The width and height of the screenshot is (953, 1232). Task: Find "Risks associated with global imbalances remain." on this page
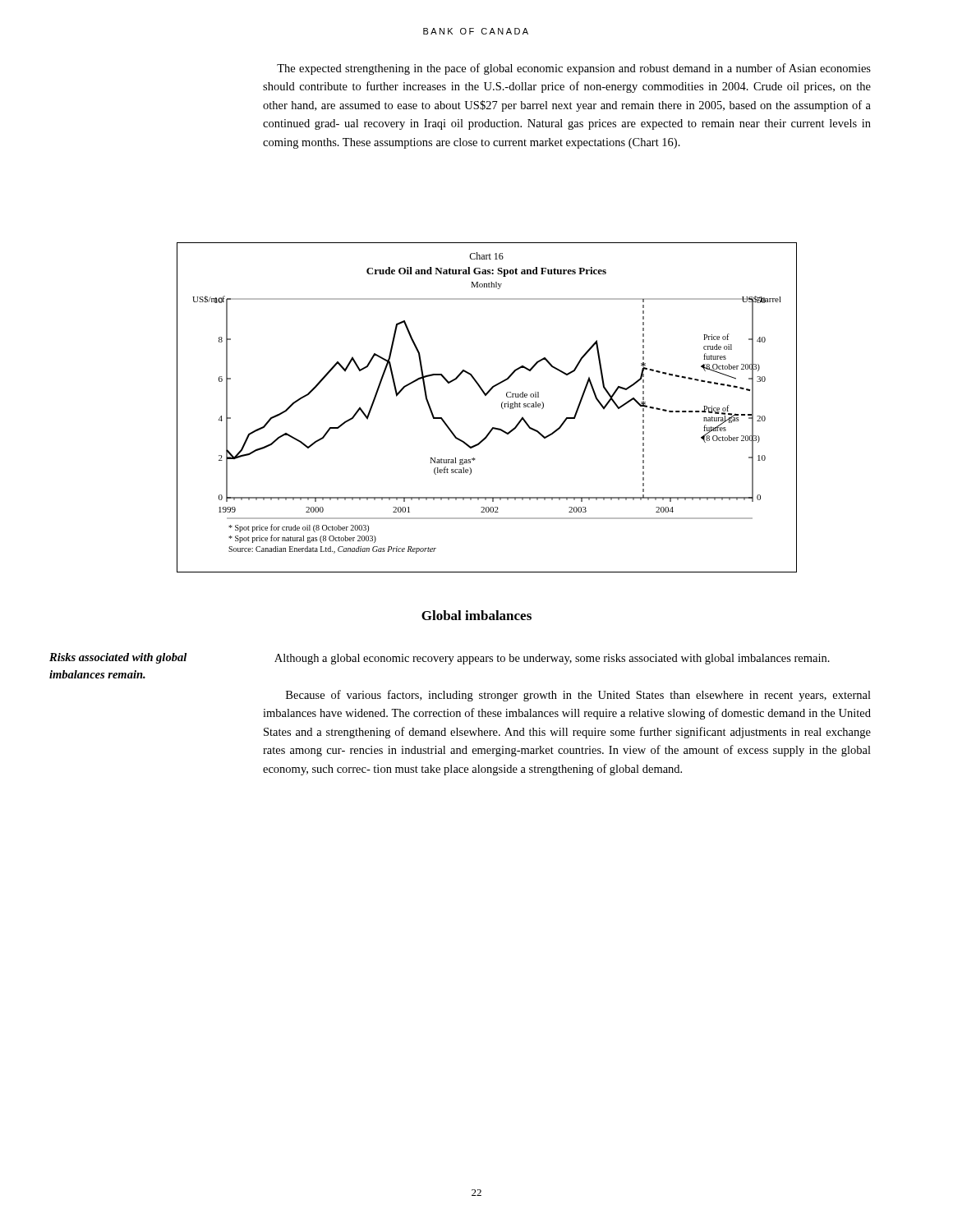coord(118,666)
